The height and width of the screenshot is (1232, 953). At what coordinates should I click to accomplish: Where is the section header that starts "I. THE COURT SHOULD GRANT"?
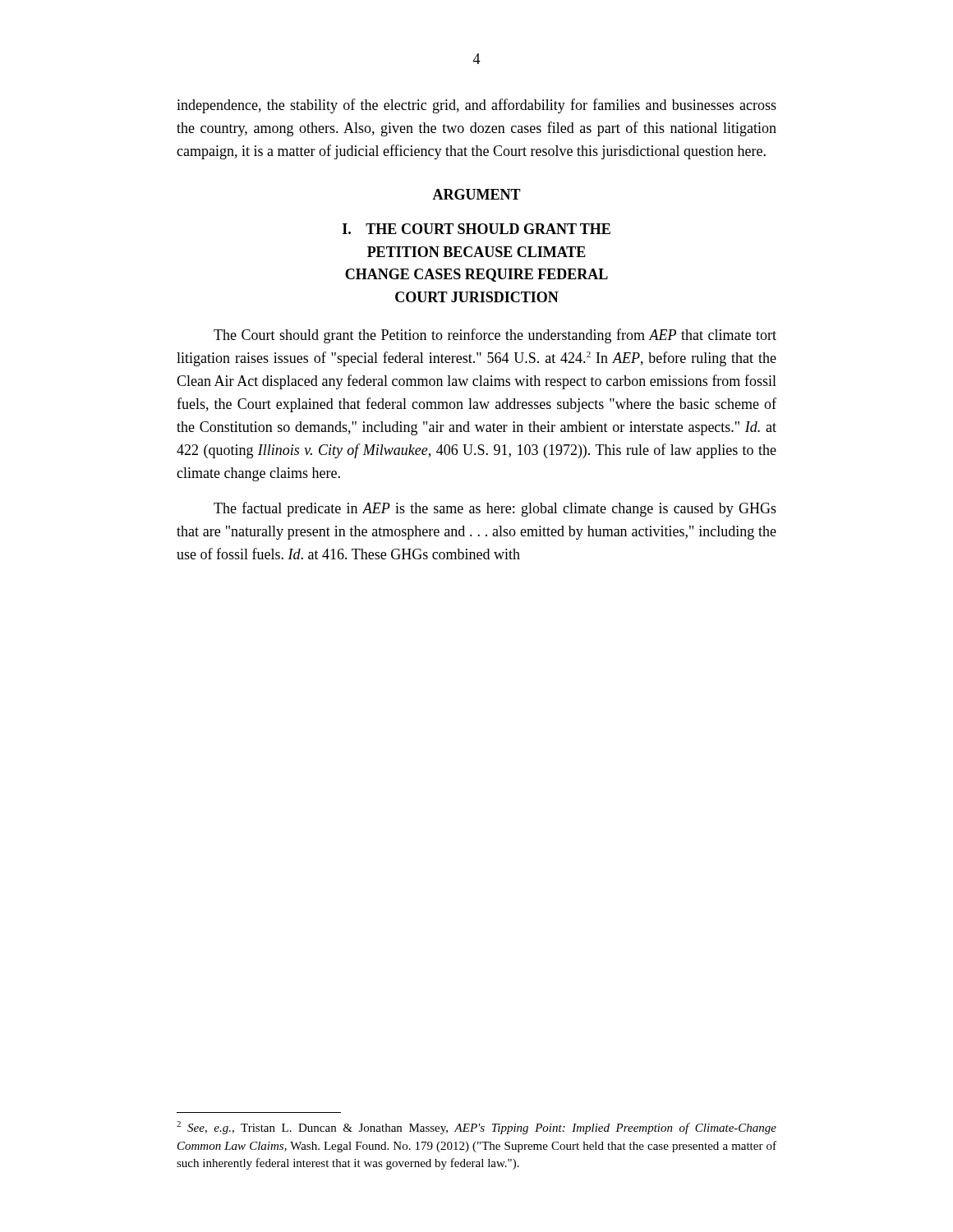click(476, 263)
